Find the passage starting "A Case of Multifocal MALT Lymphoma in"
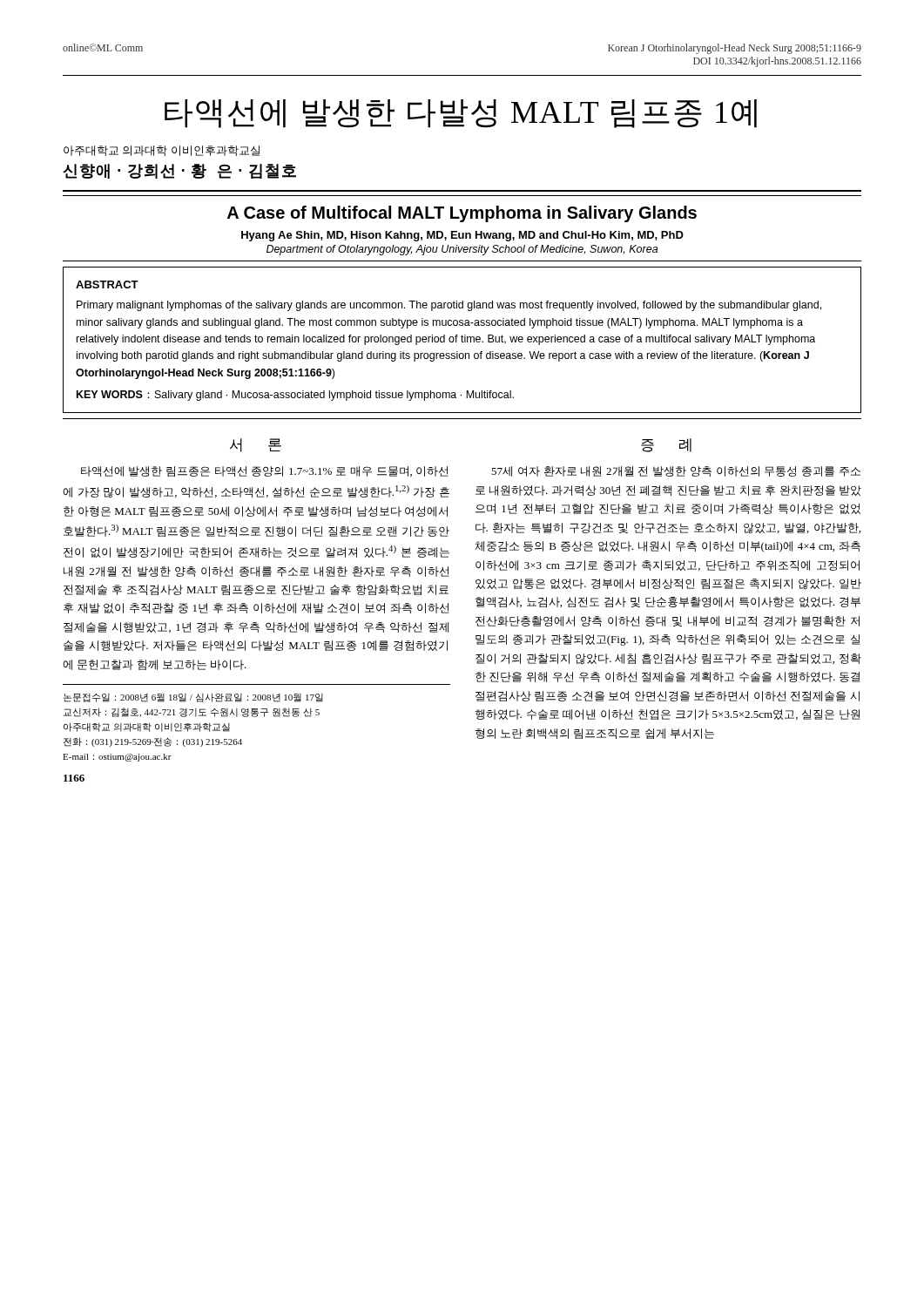The image size is (924, 1307). pos(462,213)
